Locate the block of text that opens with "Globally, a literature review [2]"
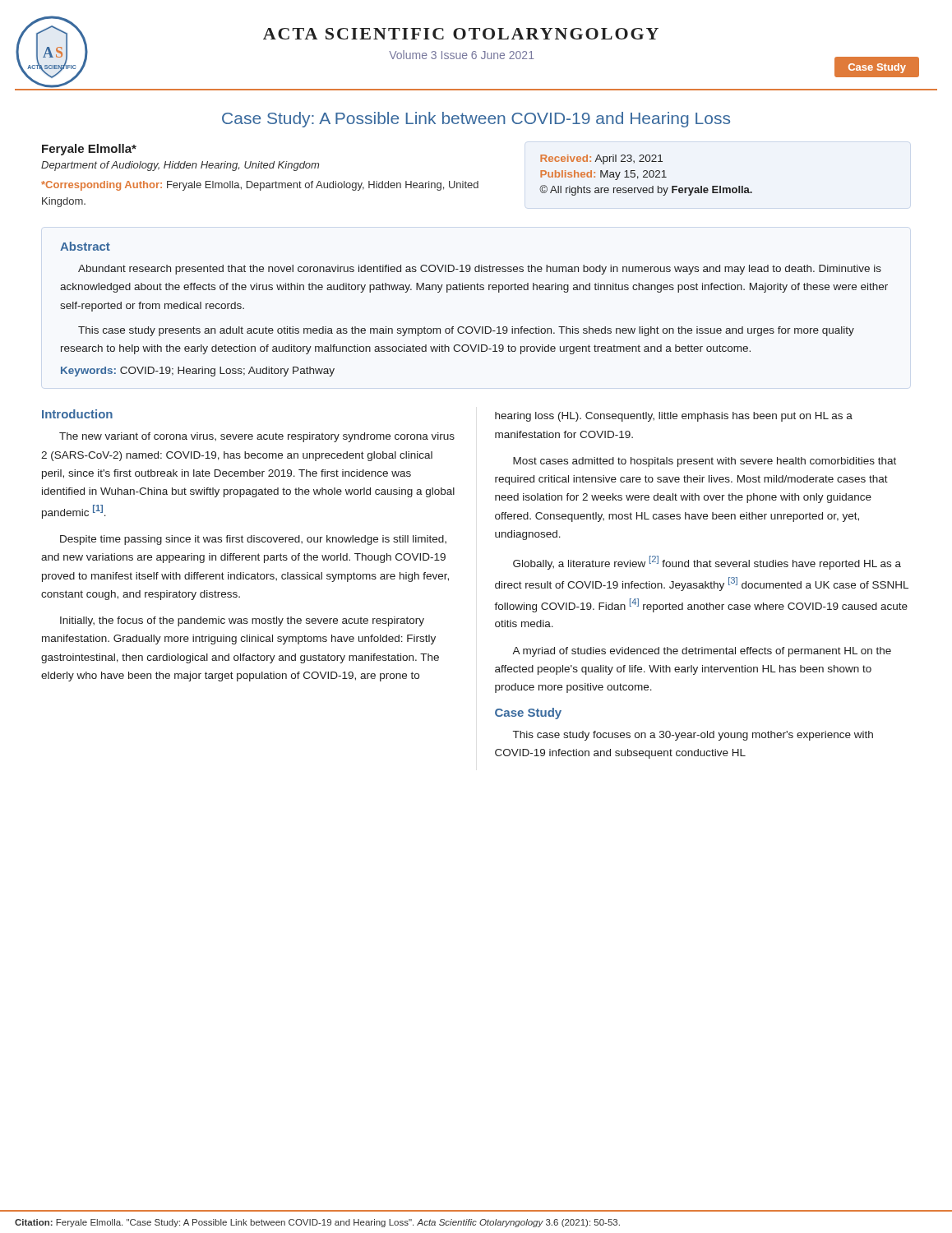 (703, 593)
